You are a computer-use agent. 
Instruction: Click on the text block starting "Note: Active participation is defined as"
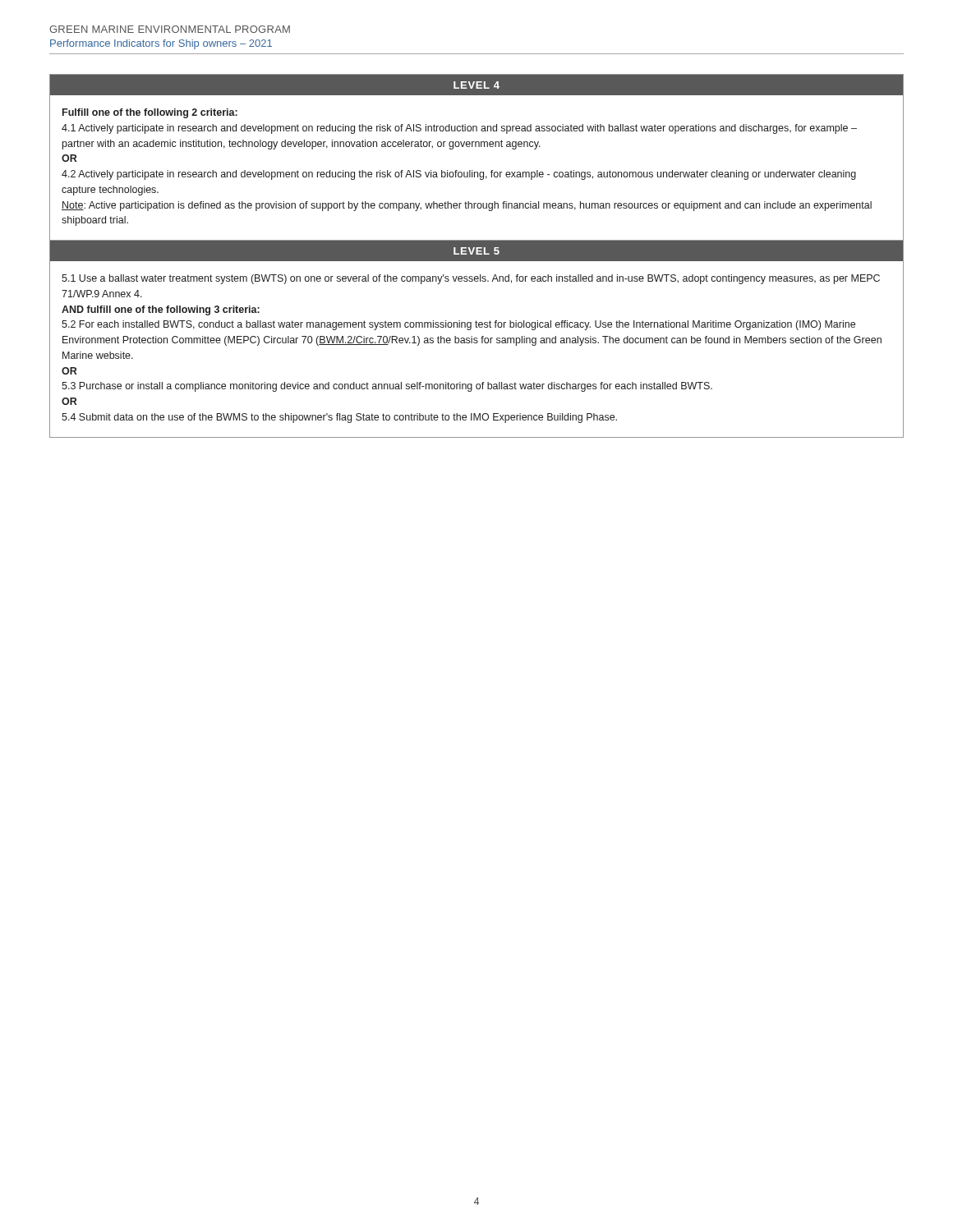pos(476,213)
